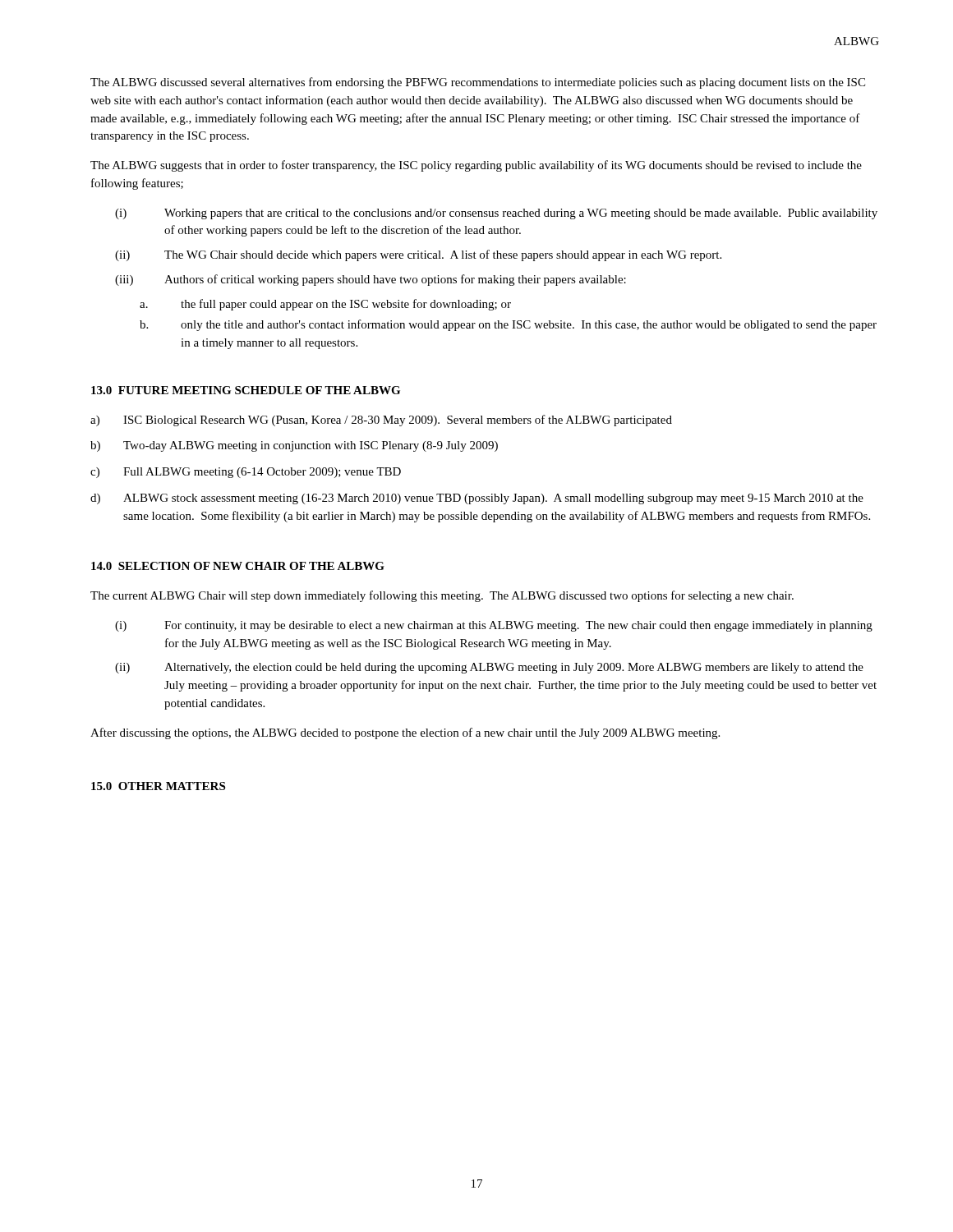The height and width of the screenshot is (1232, 953).
Task: Point to the block starting "14.0 SELECTION OF"
Action: 237,566
